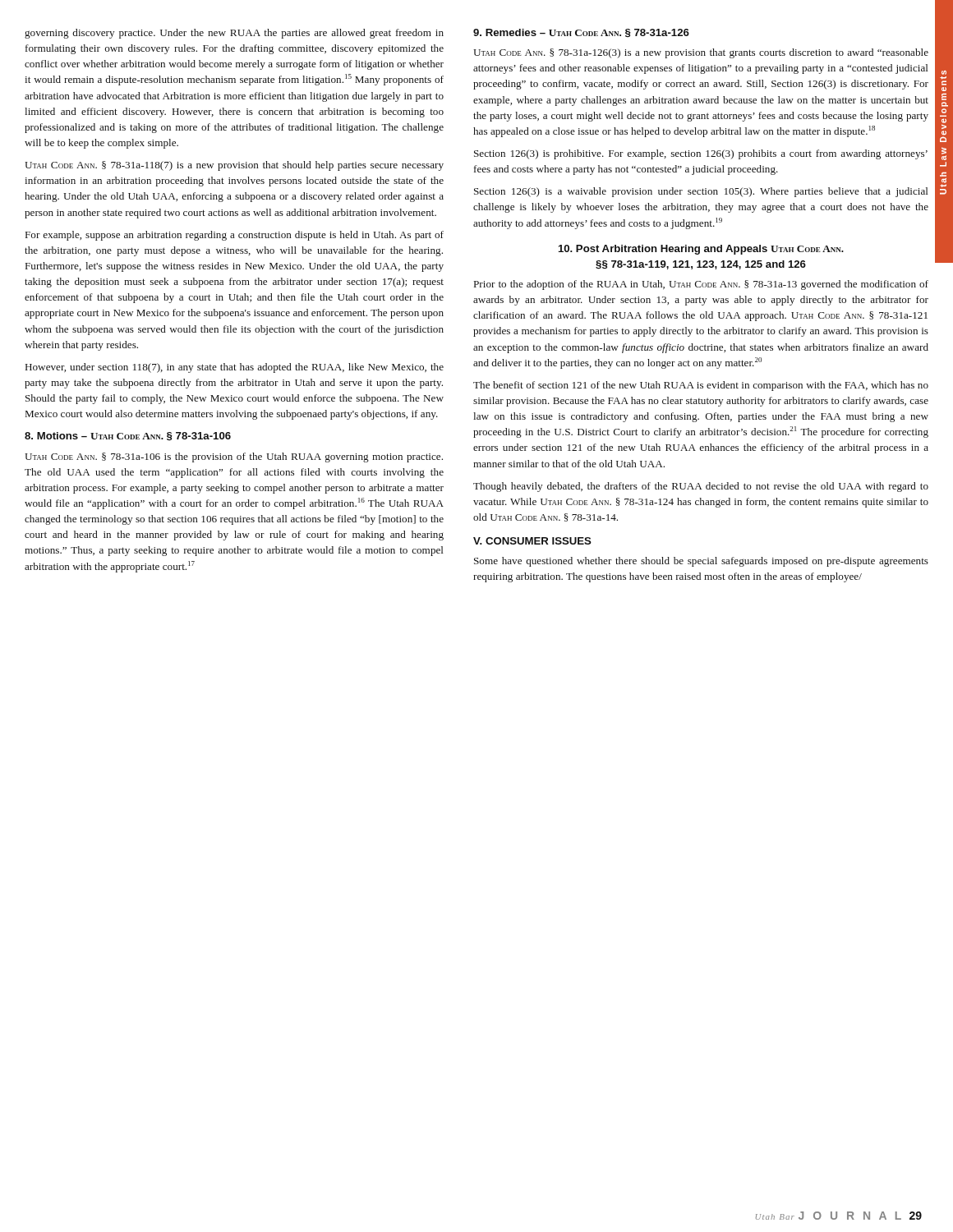Locate the block starting "Prior to the adoption"

coord(701,323)
